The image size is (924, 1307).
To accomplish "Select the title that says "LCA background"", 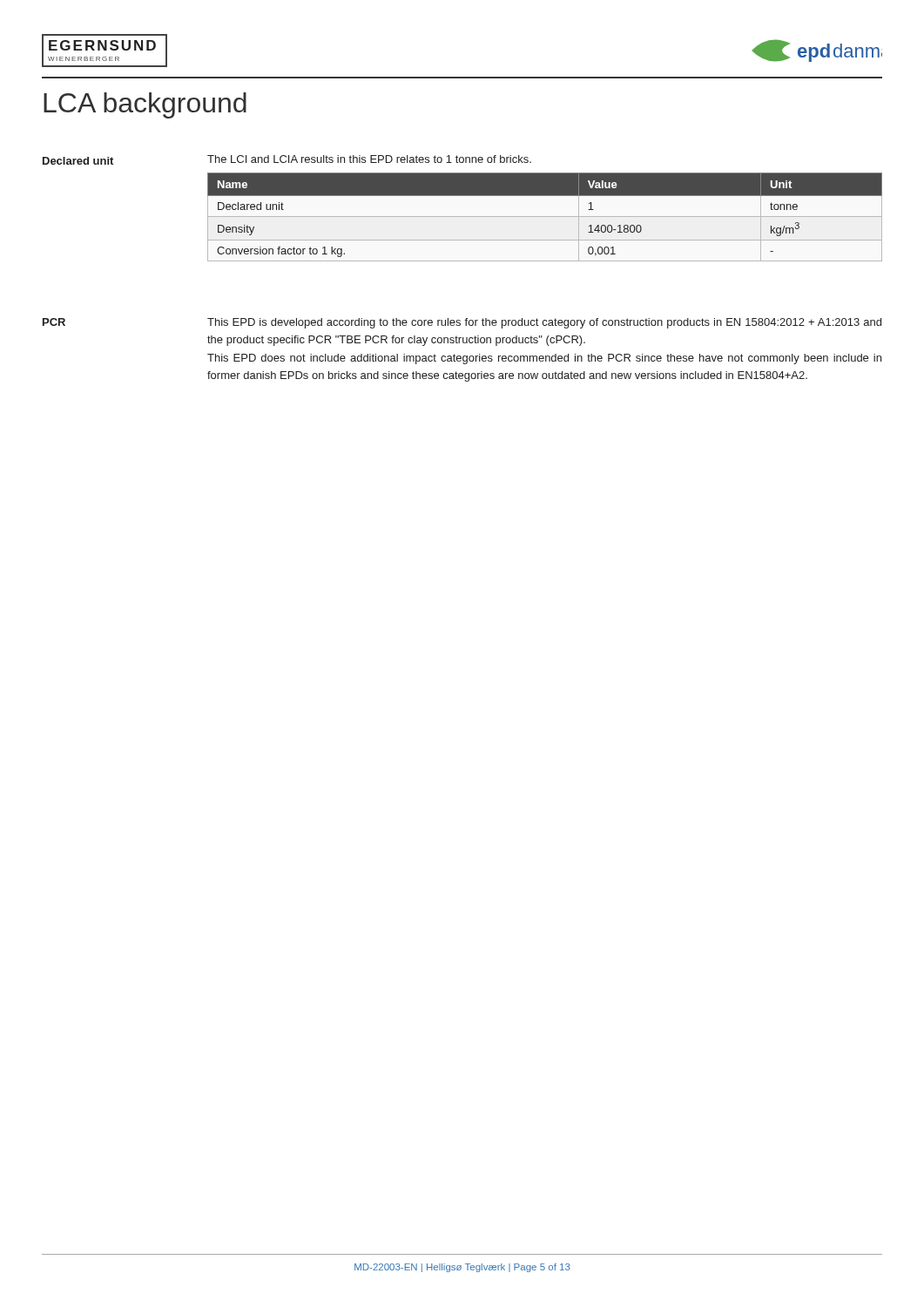I will tap(145, 103).
